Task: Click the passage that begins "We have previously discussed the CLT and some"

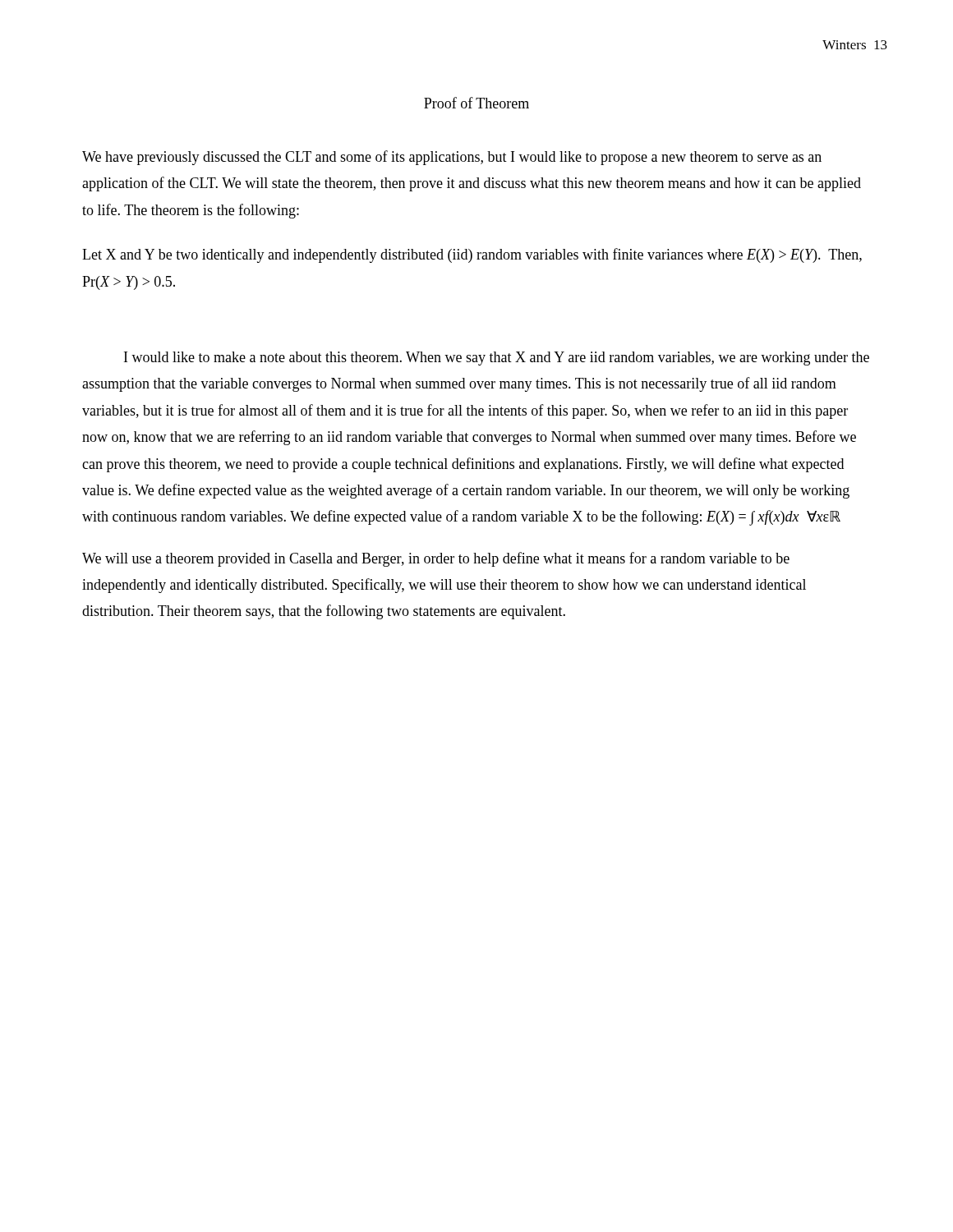Action: 472,184
